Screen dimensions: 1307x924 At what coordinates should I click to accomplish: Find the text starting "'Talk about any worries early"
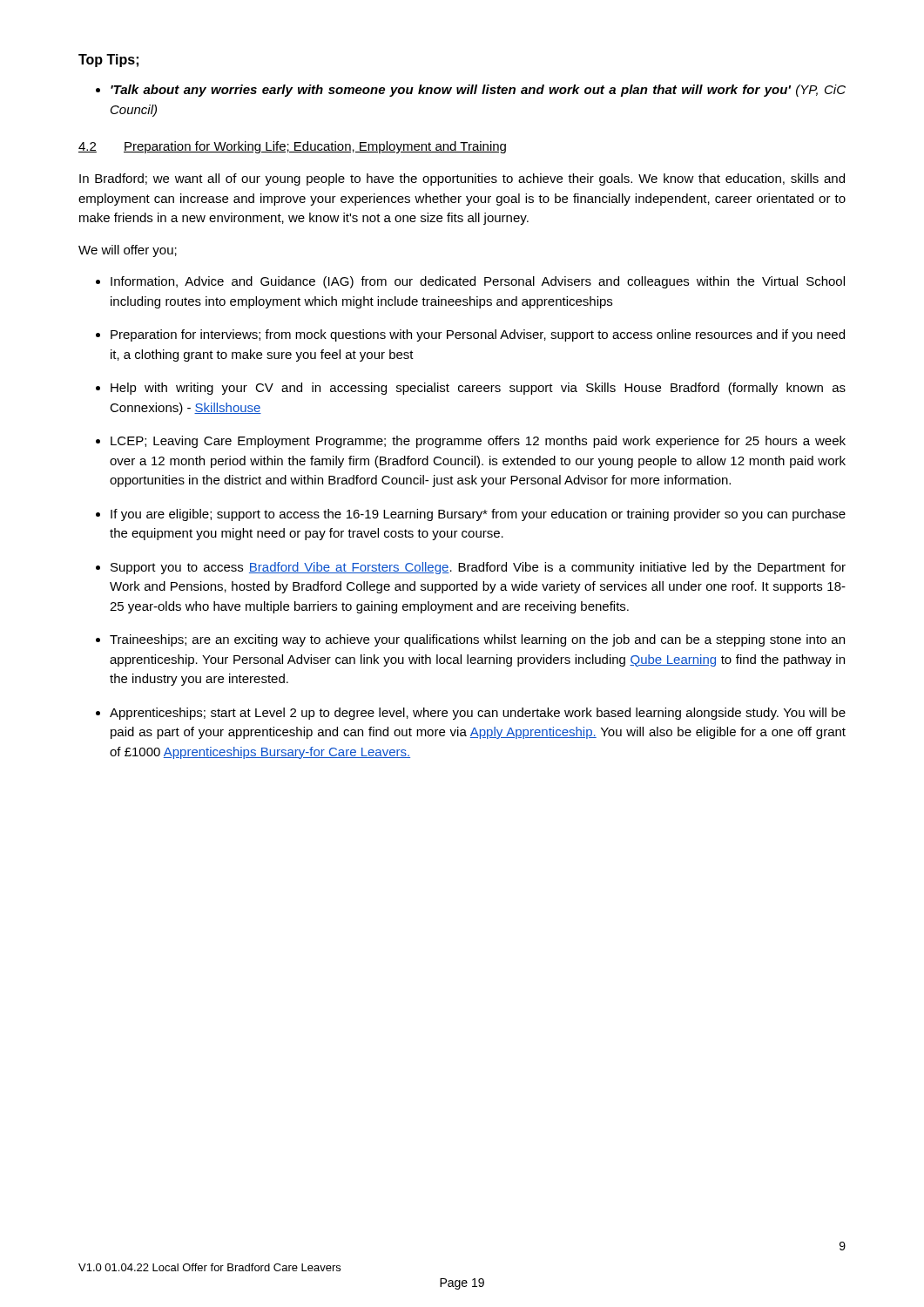tap(478, 99)
